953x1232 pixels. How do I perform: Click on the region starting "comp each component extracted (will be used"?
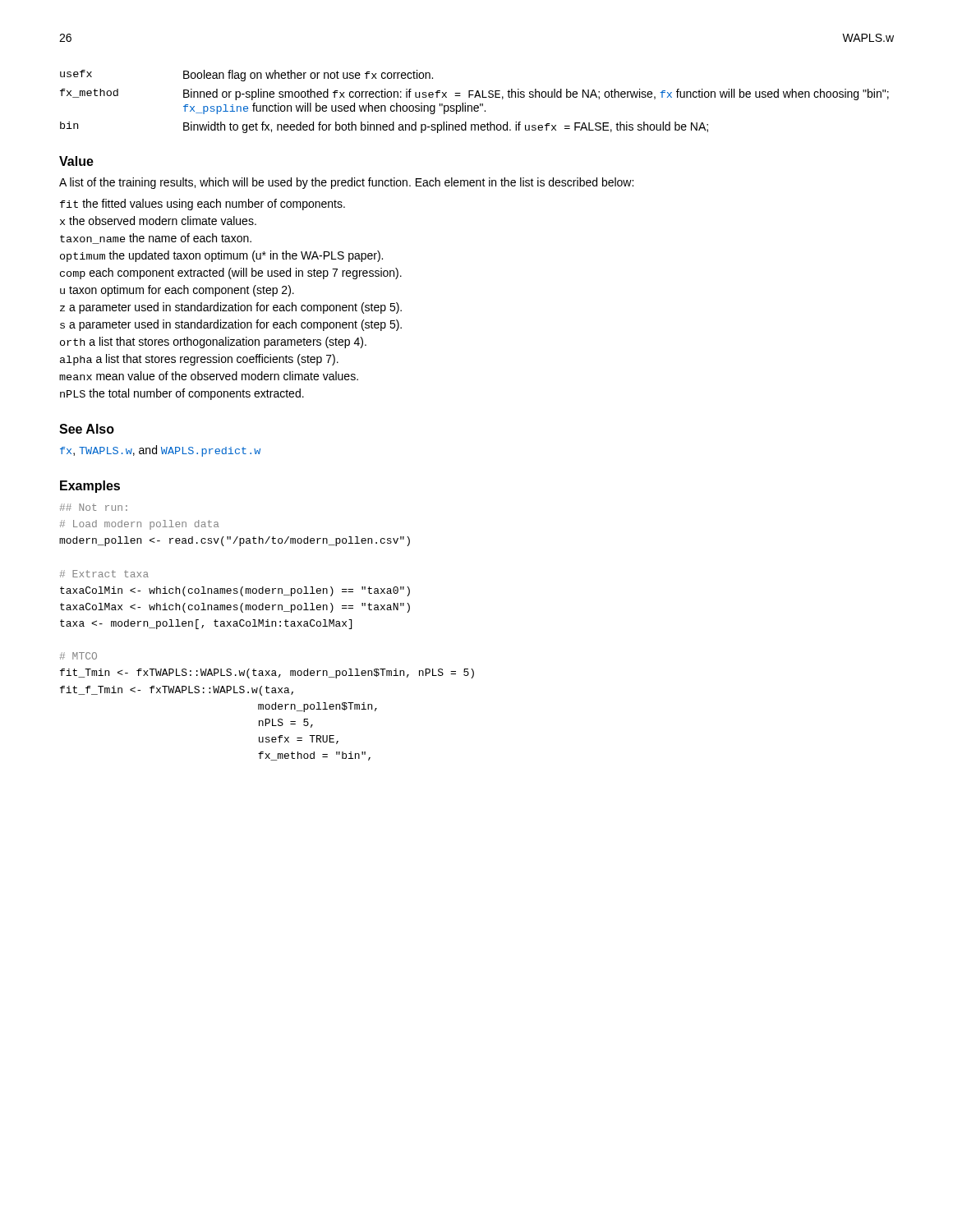(x=231, y=273)
